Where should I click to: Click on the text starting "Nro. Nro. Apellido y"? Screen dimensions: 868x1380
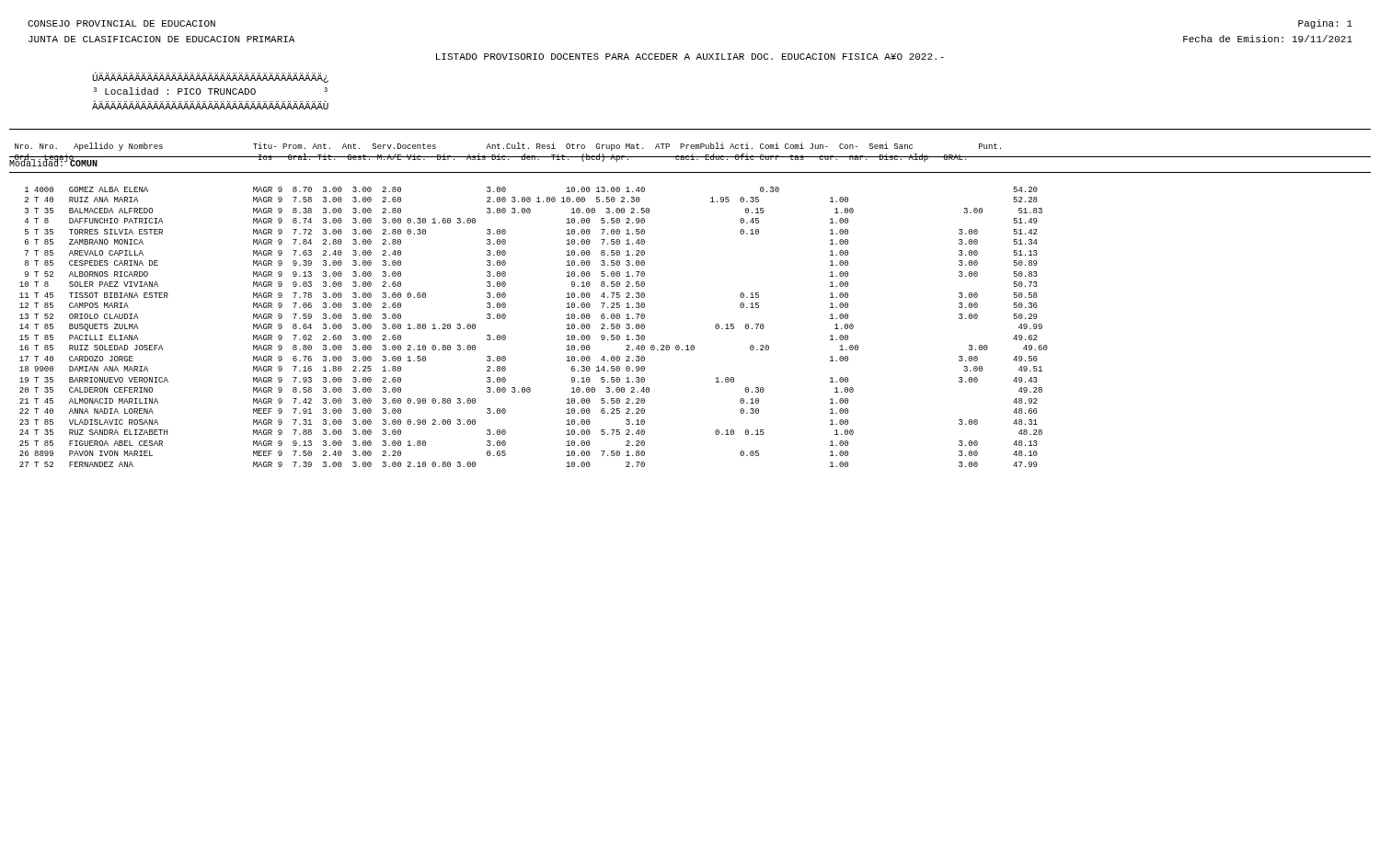pyautogui.click(x=506, y=158)
